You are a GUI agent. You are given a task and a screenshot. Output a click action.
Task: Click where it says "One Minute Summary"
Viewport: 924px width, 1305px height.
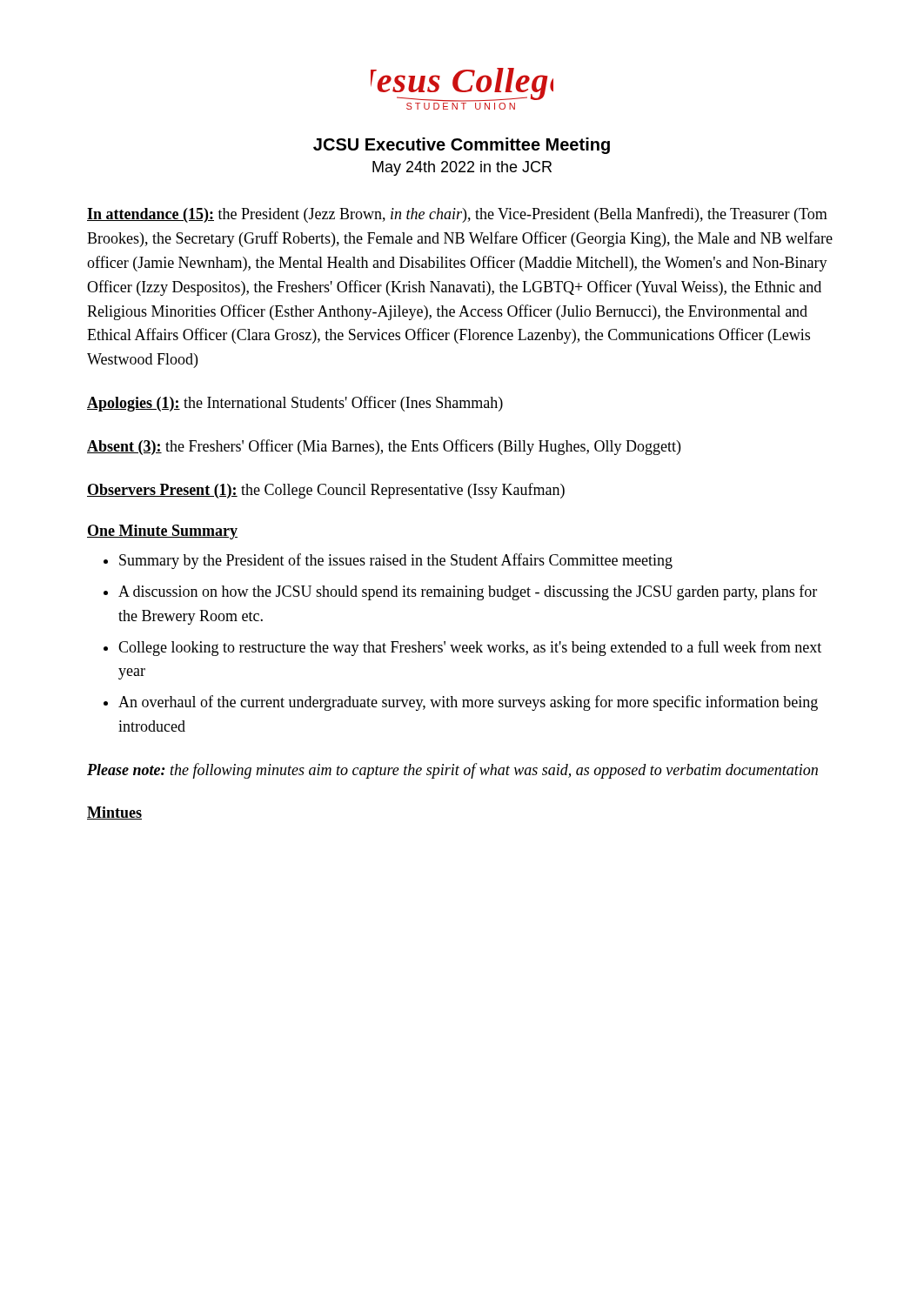tap(162, 531)
